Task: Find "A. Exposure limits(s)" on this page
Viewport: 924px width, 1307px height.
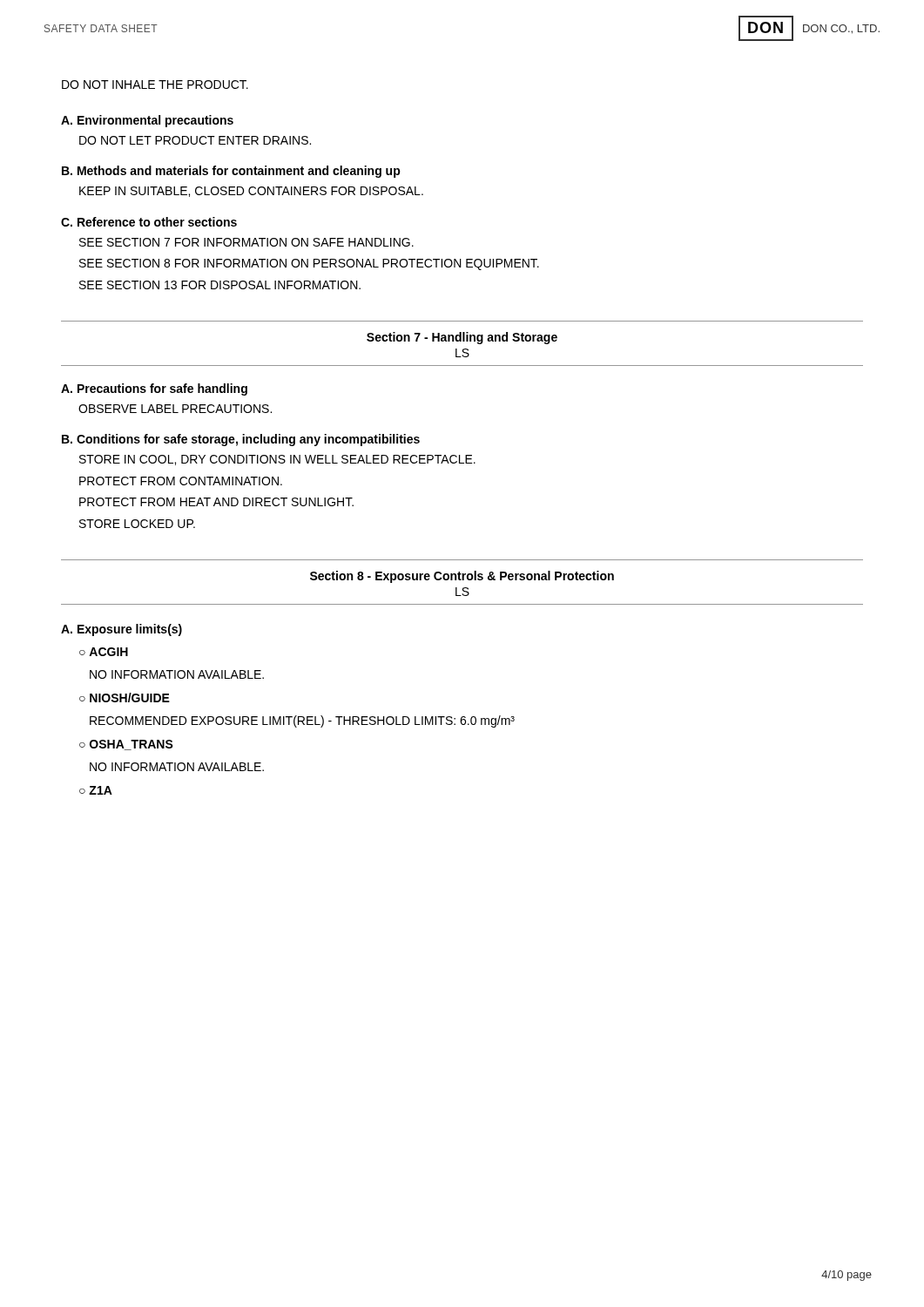Action: [x=122, y=629]
